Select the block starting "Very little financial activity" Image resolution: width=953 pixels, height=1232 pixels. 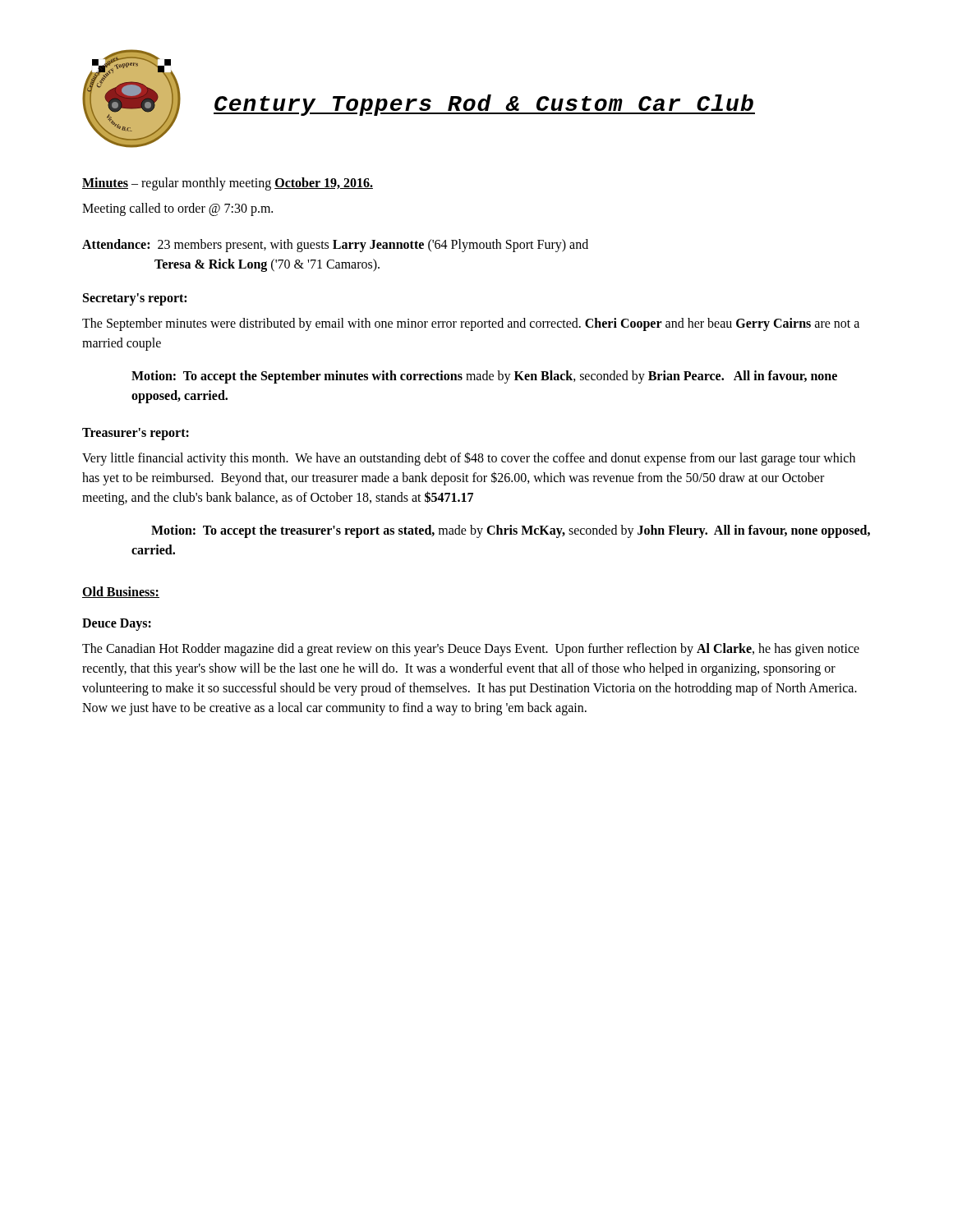(x=469, y=478)
